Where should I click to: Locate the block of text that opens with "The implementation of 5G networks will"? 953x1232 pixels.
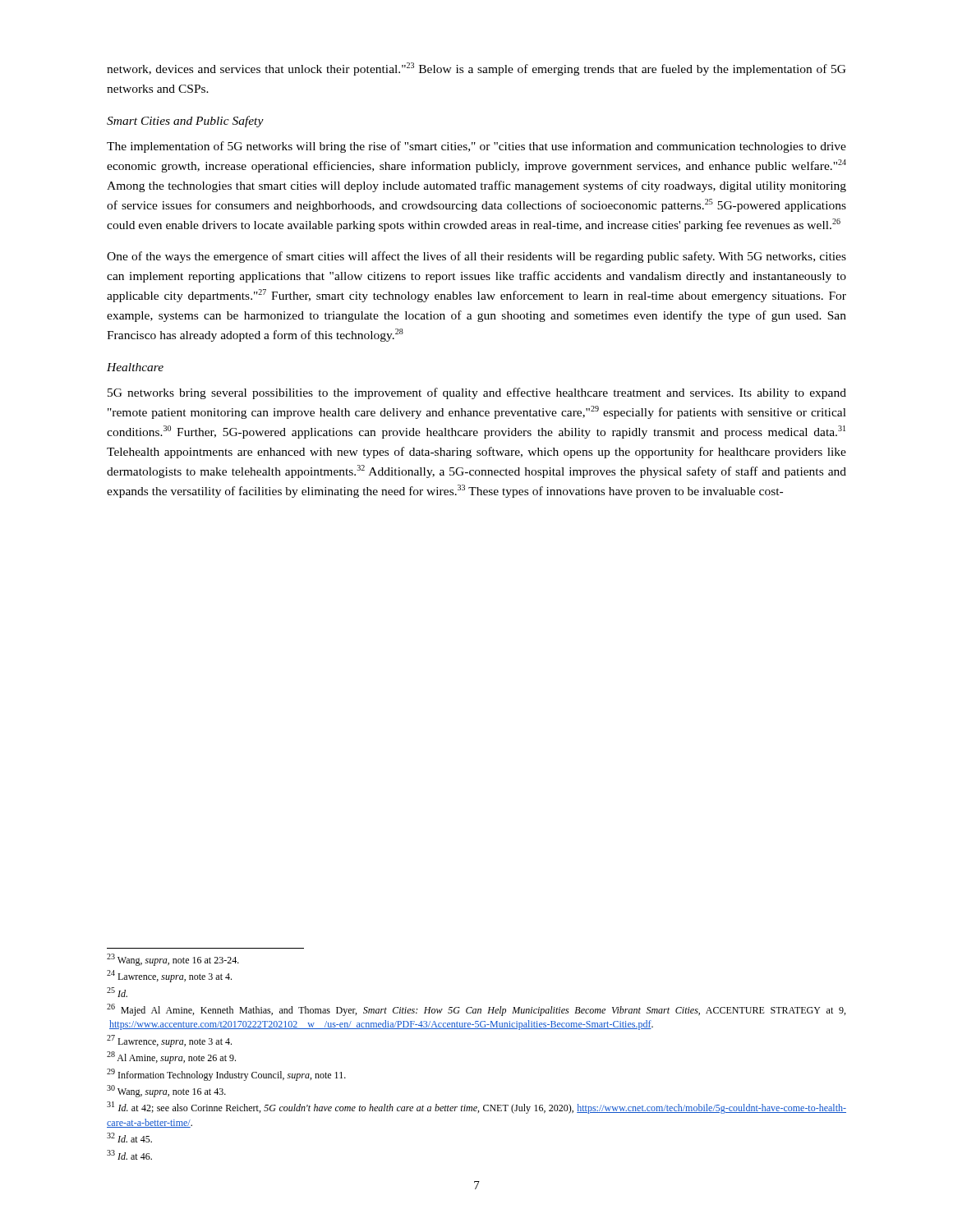tap(476, 185)
